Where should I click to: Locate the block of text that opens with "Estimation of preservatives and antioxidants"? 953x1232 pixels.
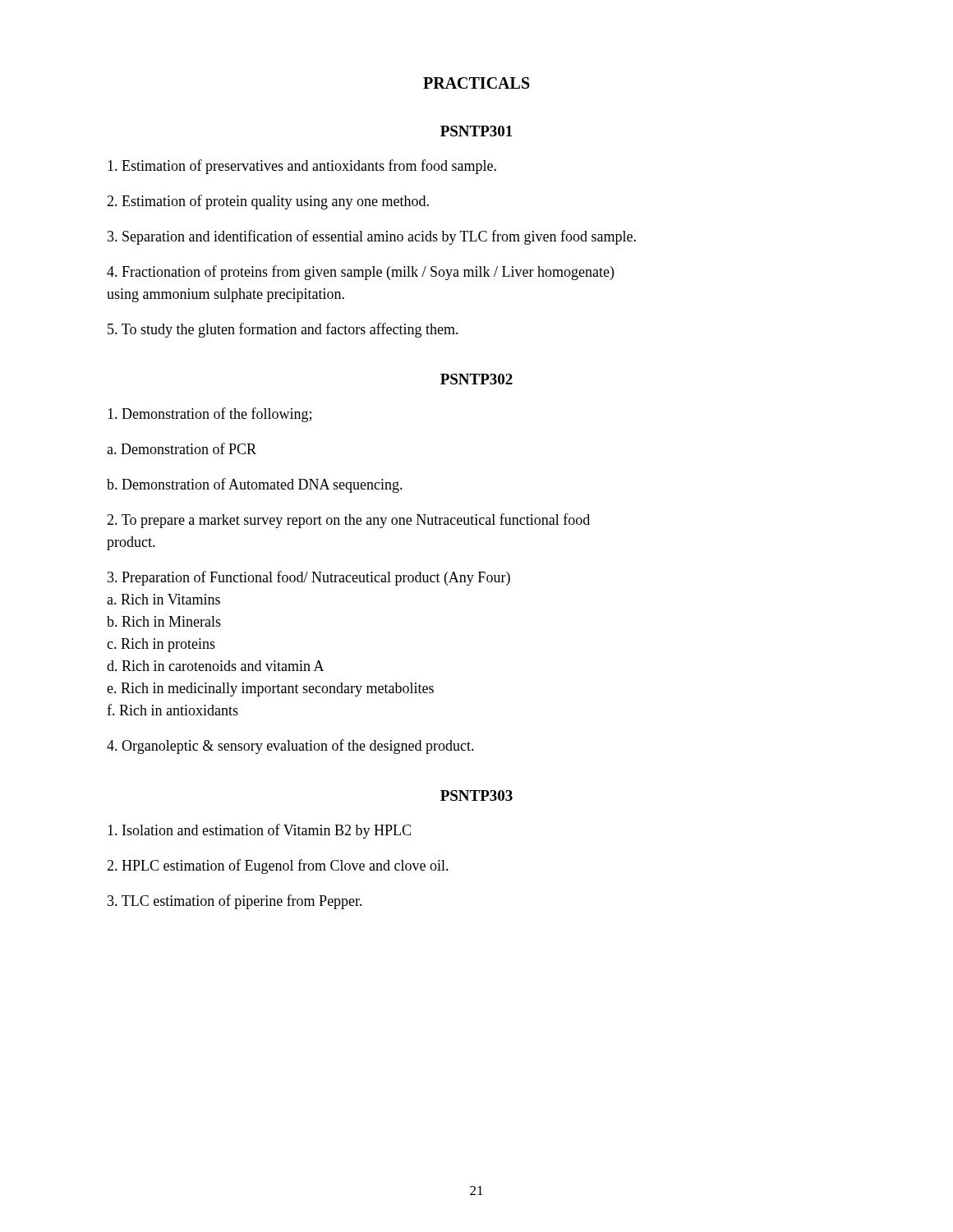pyautogui.click(x=302, y=166)
